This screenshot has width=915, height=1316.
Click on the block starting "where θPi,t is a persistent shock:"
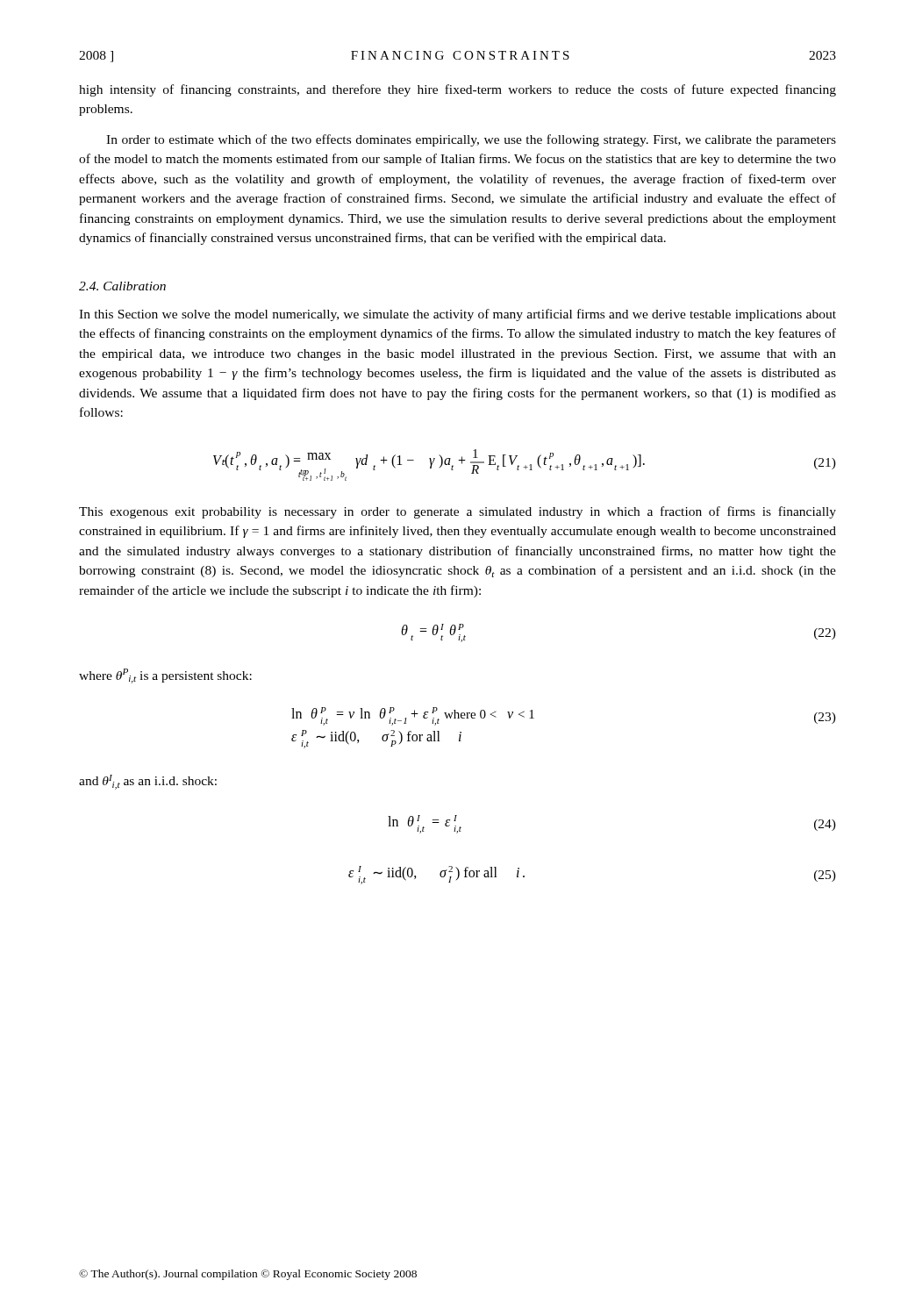[x=165, y=676]
